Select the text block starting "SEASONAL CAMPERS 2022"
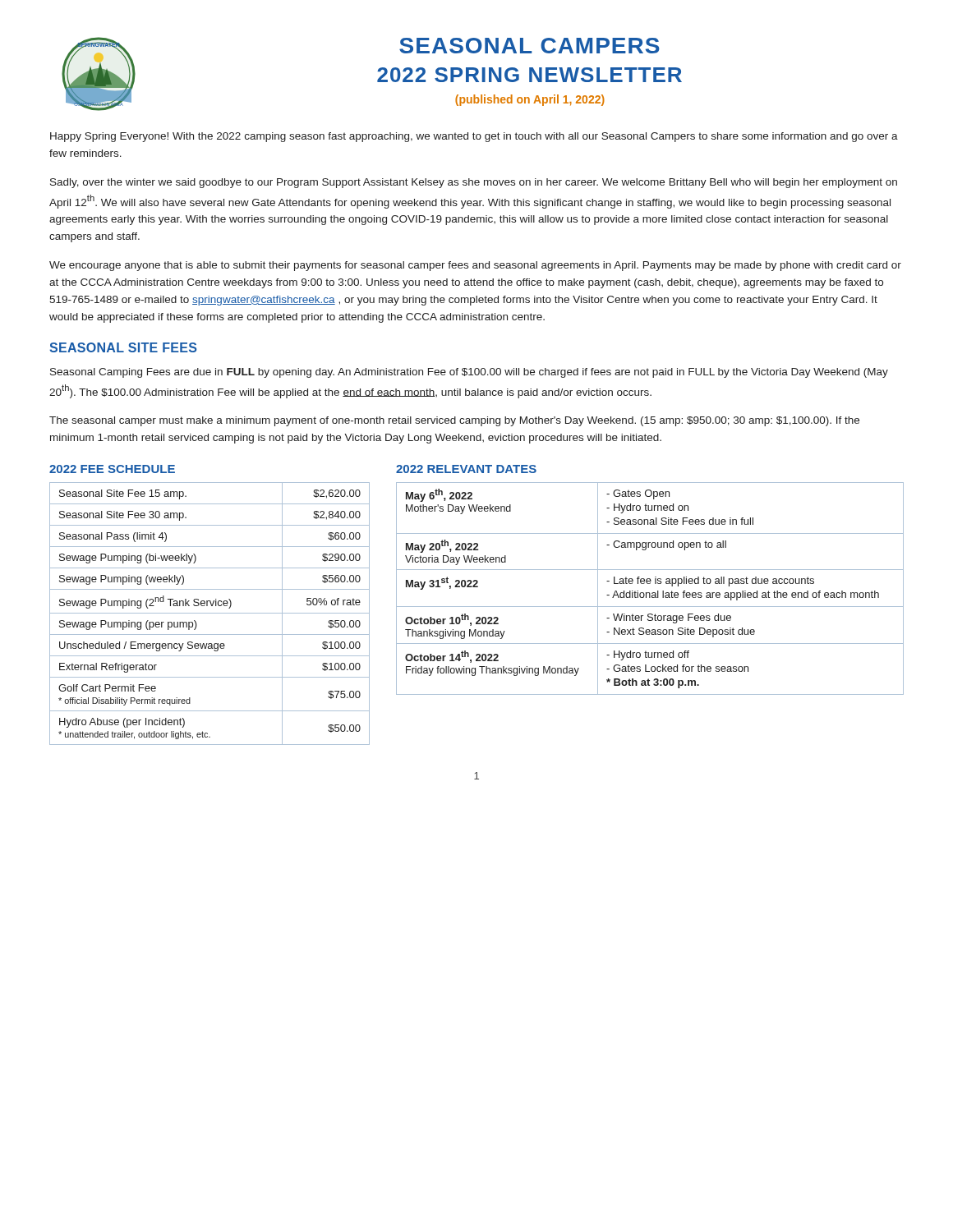The height and width of the screenshot is (1232, 953). point(530,69)
